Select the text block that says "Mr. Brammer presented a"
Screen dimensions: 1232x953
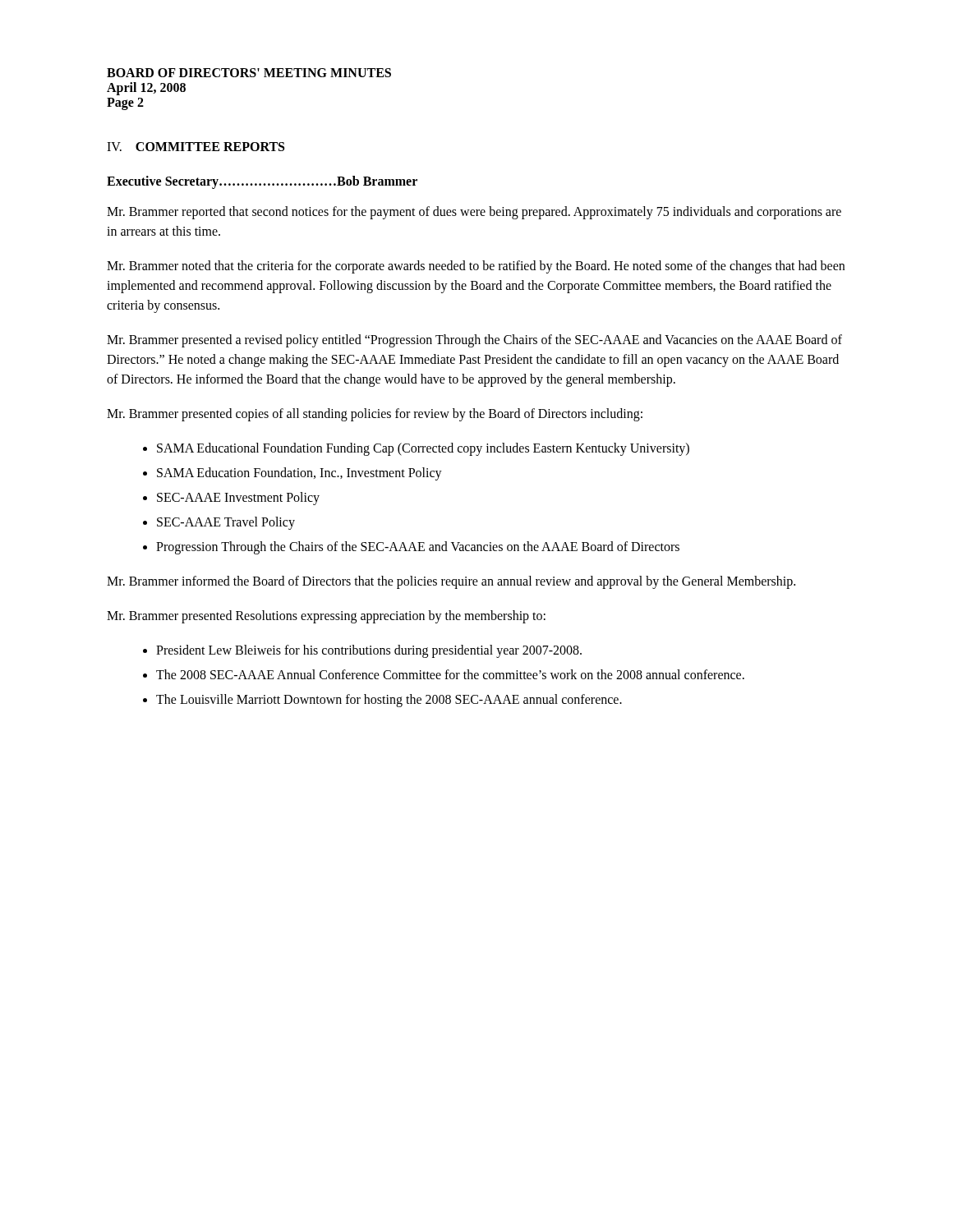tap(476, 360)
